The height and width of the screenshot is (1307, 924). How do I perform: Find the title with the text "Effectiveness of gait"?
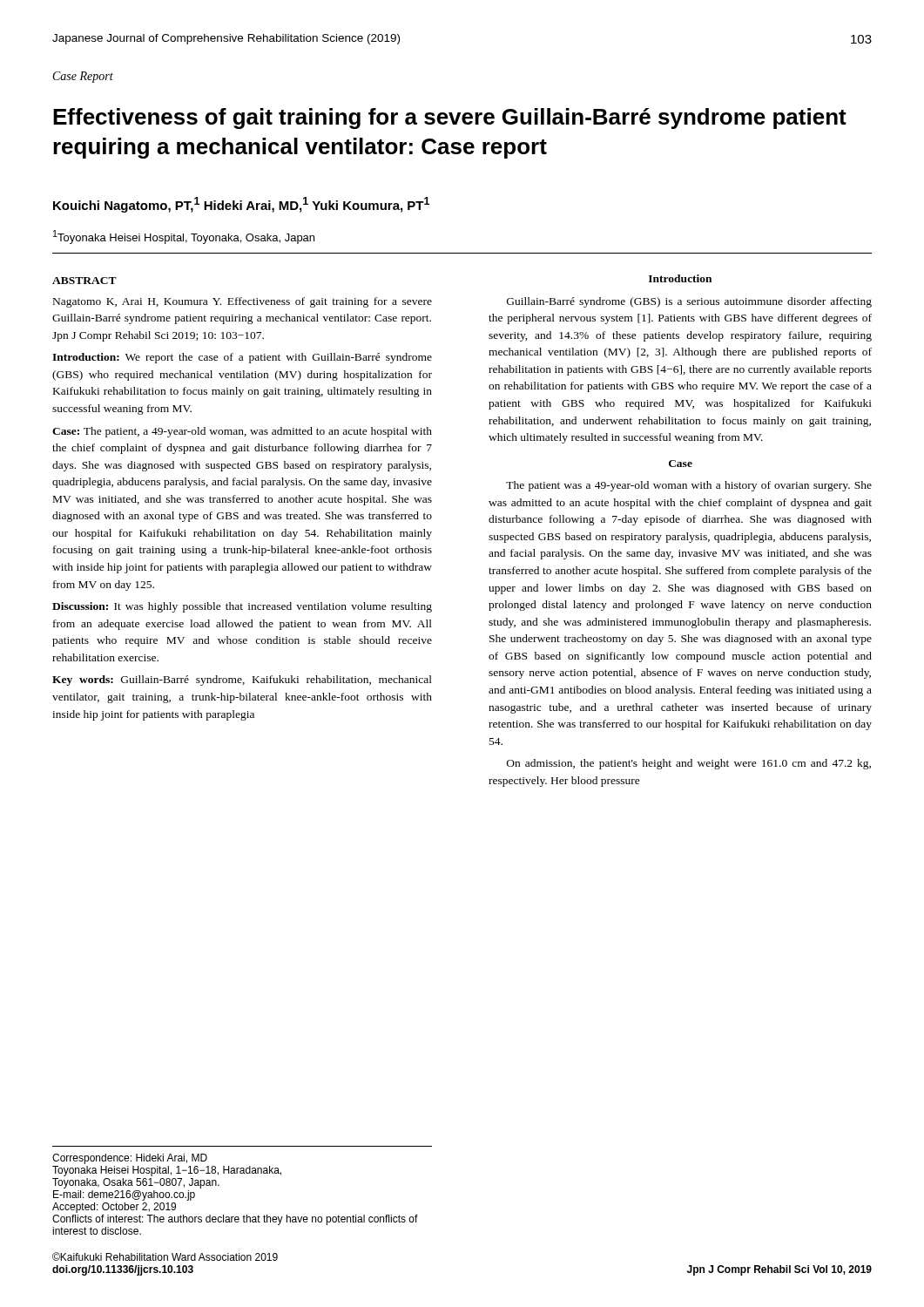[449, 131]
